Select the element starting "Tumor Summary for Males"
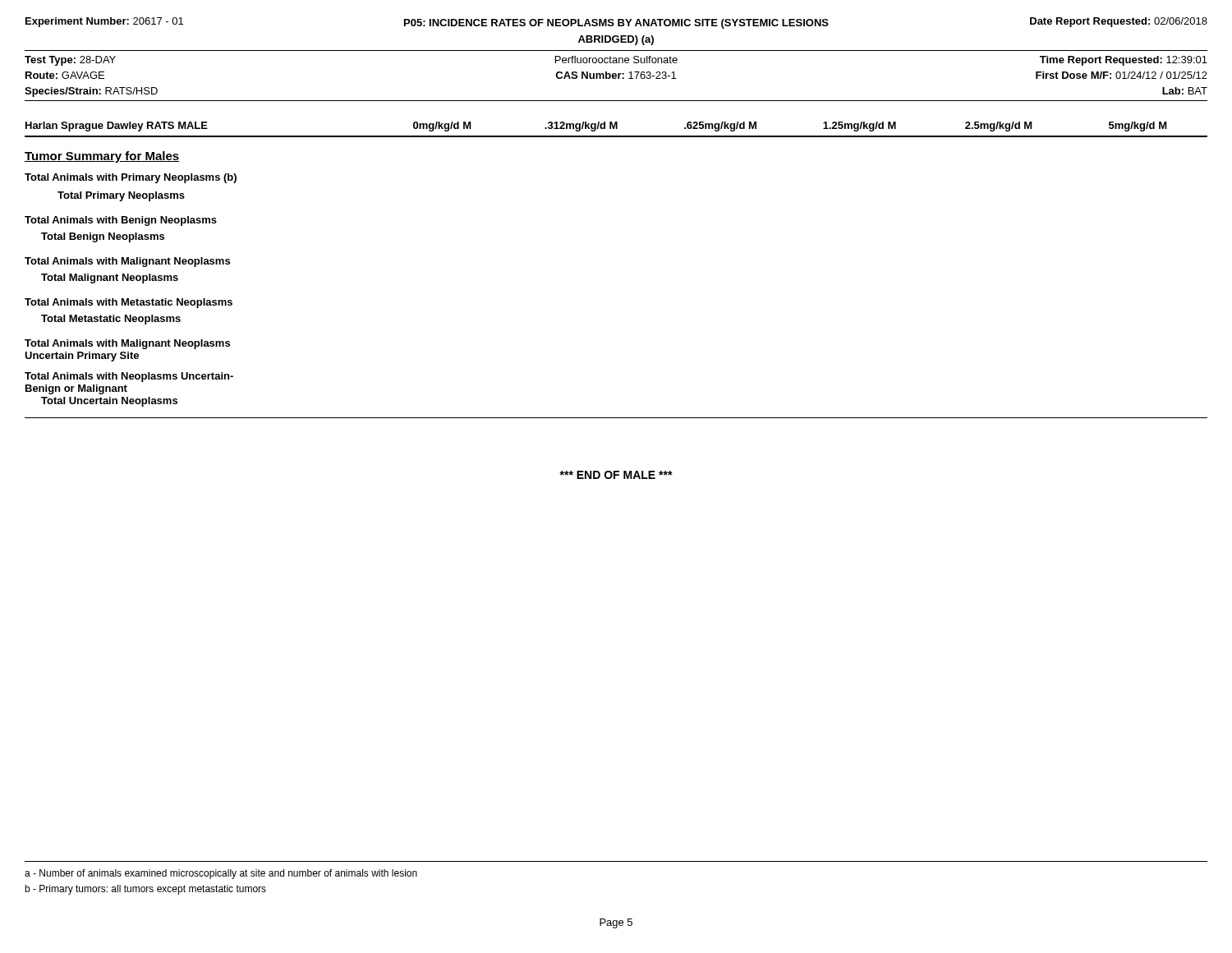The height and width of the screenshot is (953, 1232). tap(102, 156)
